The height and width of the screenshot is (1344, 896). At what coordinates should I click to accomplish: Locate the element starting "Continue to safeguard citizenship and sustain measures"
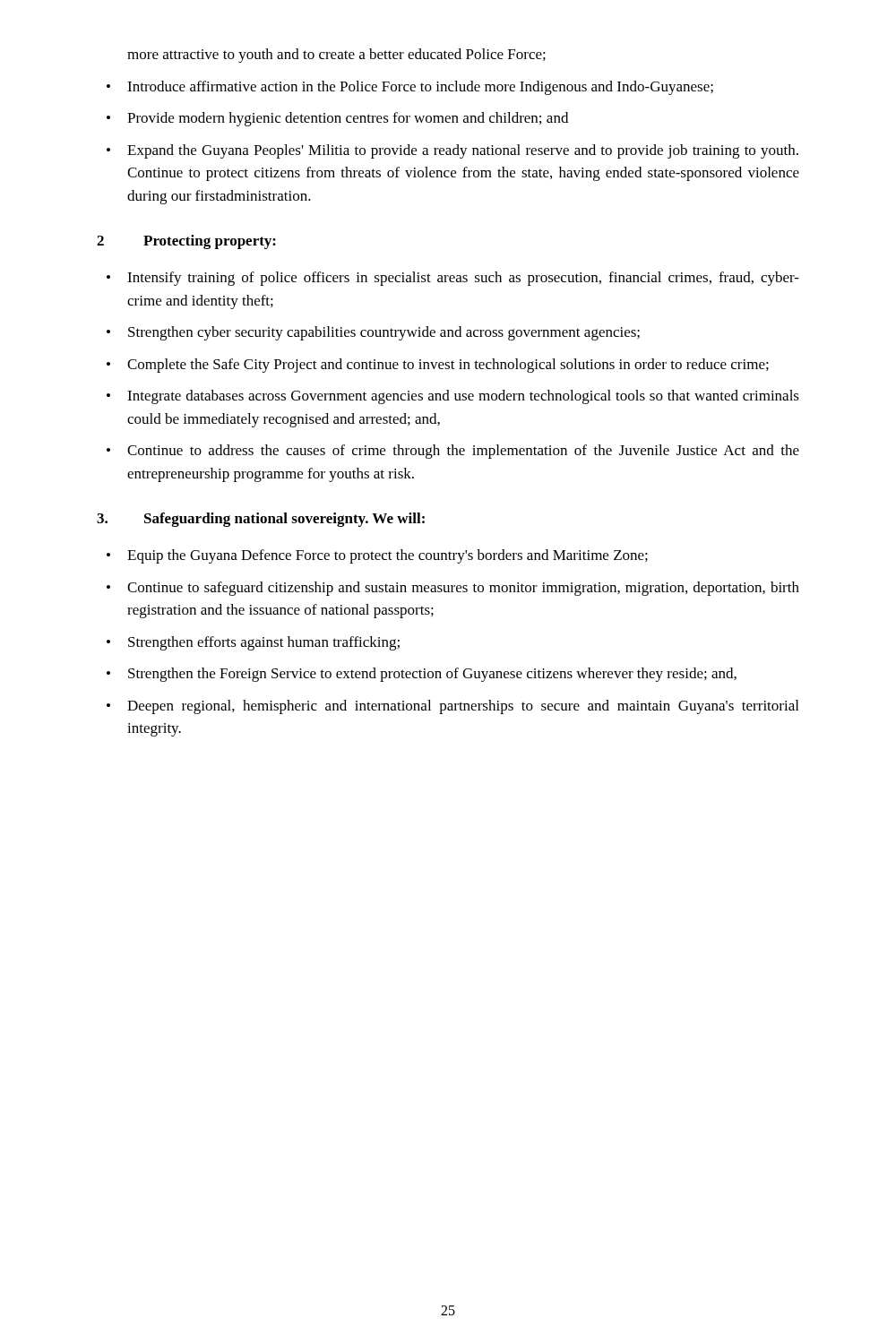click(x=463, y=598)
